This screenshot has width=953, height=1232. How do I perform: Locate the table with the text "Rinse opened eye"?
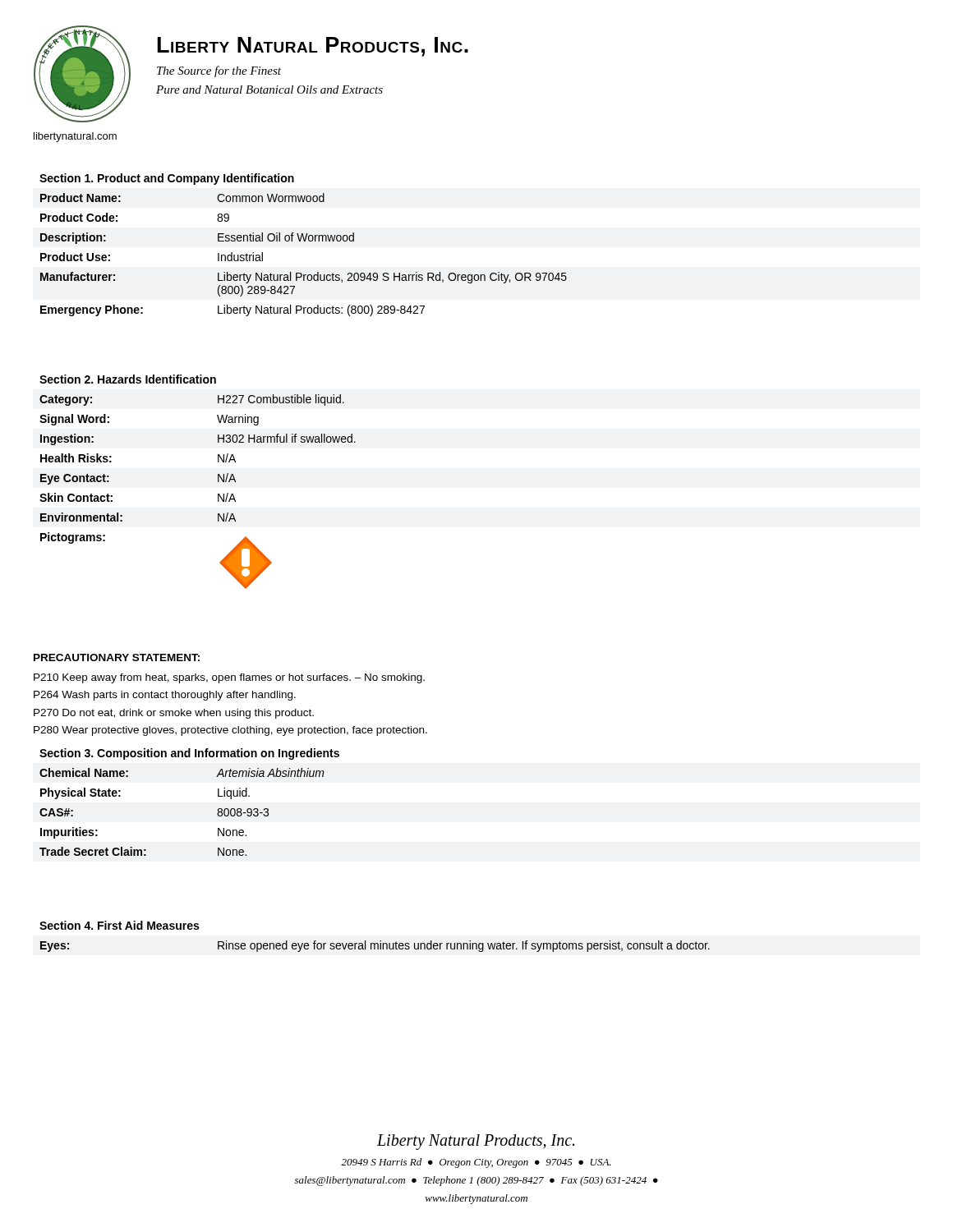[476, 935]
